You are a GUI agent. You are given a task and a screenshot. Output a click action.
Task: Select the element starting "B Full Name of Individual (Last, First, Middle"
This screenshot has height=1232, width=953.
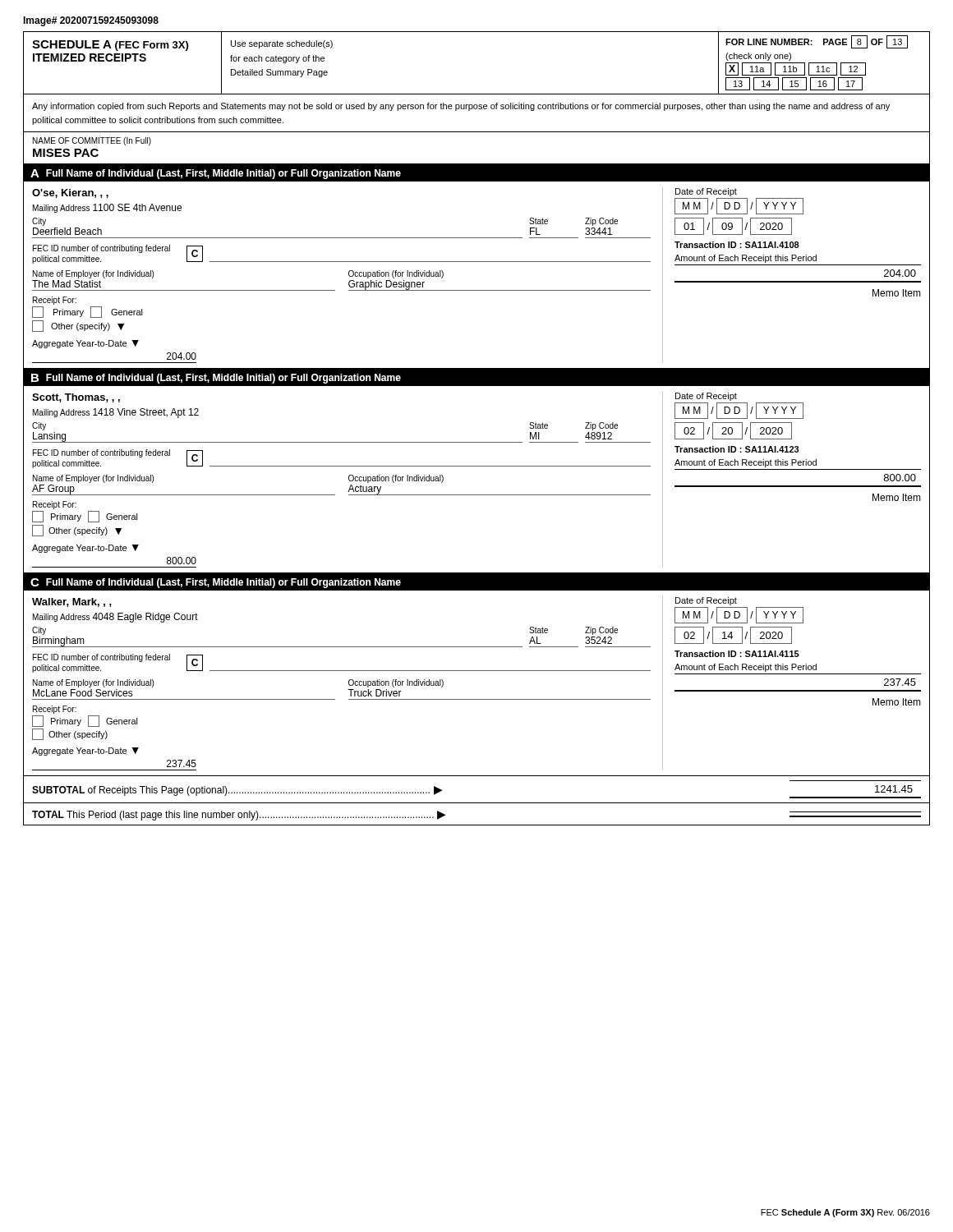pyautogui.click(x=476, y=471)
